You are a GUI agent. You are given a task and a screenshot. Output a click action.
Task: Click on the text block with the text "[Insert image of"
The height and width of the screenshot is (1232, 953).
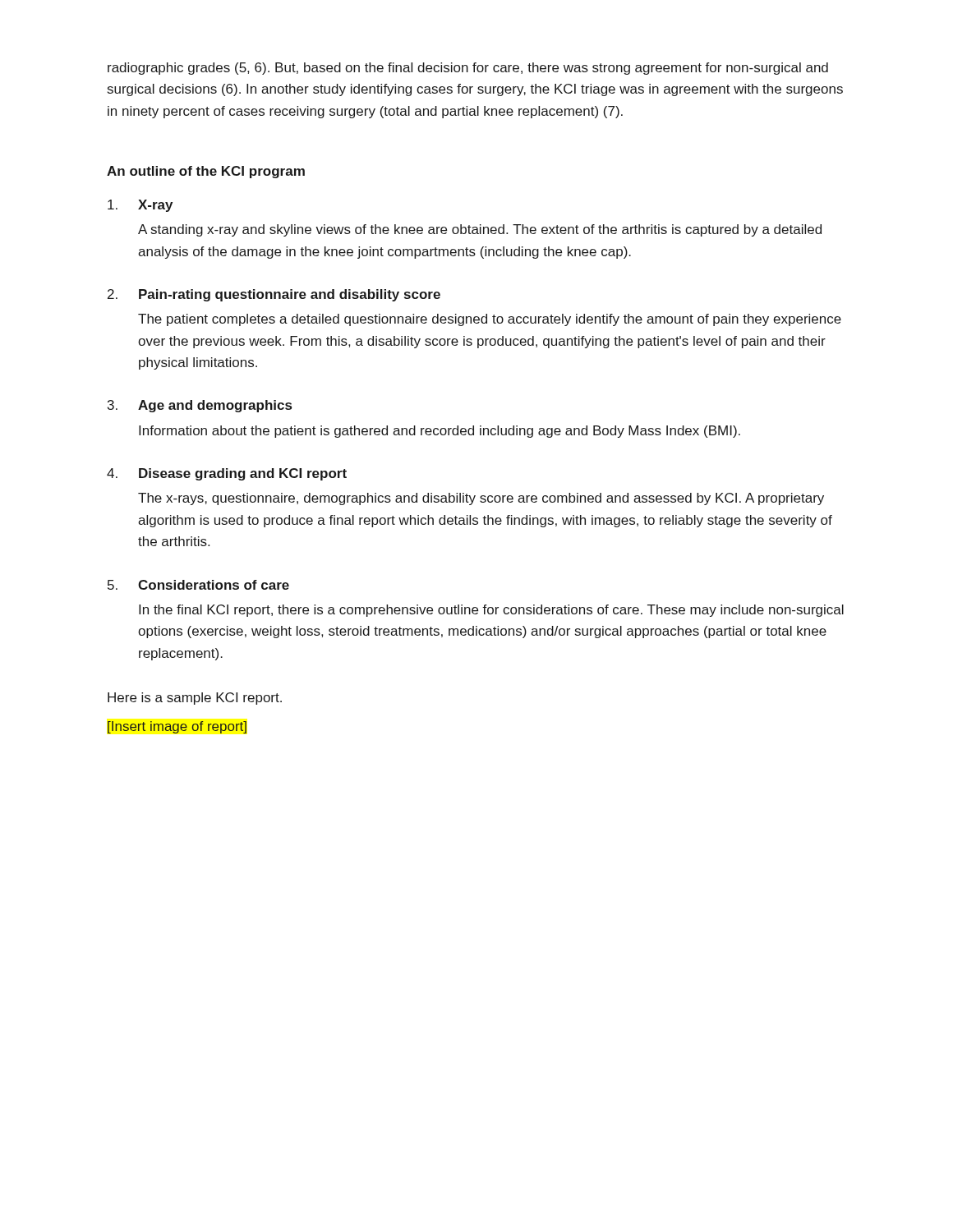point(177,727)
